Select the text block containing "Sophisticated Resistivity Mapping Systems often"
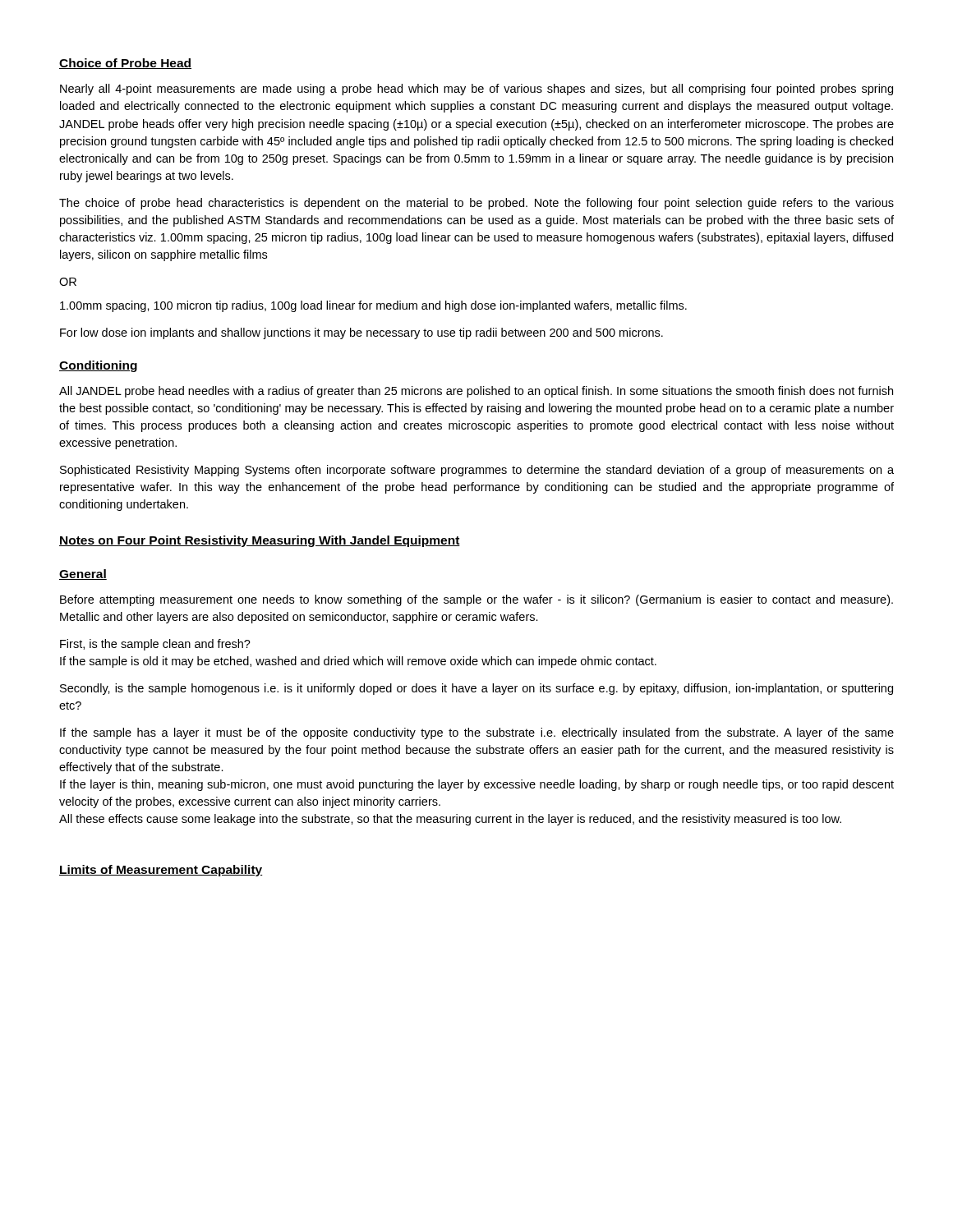953x1232 pixels. click(x=476, y=487)
